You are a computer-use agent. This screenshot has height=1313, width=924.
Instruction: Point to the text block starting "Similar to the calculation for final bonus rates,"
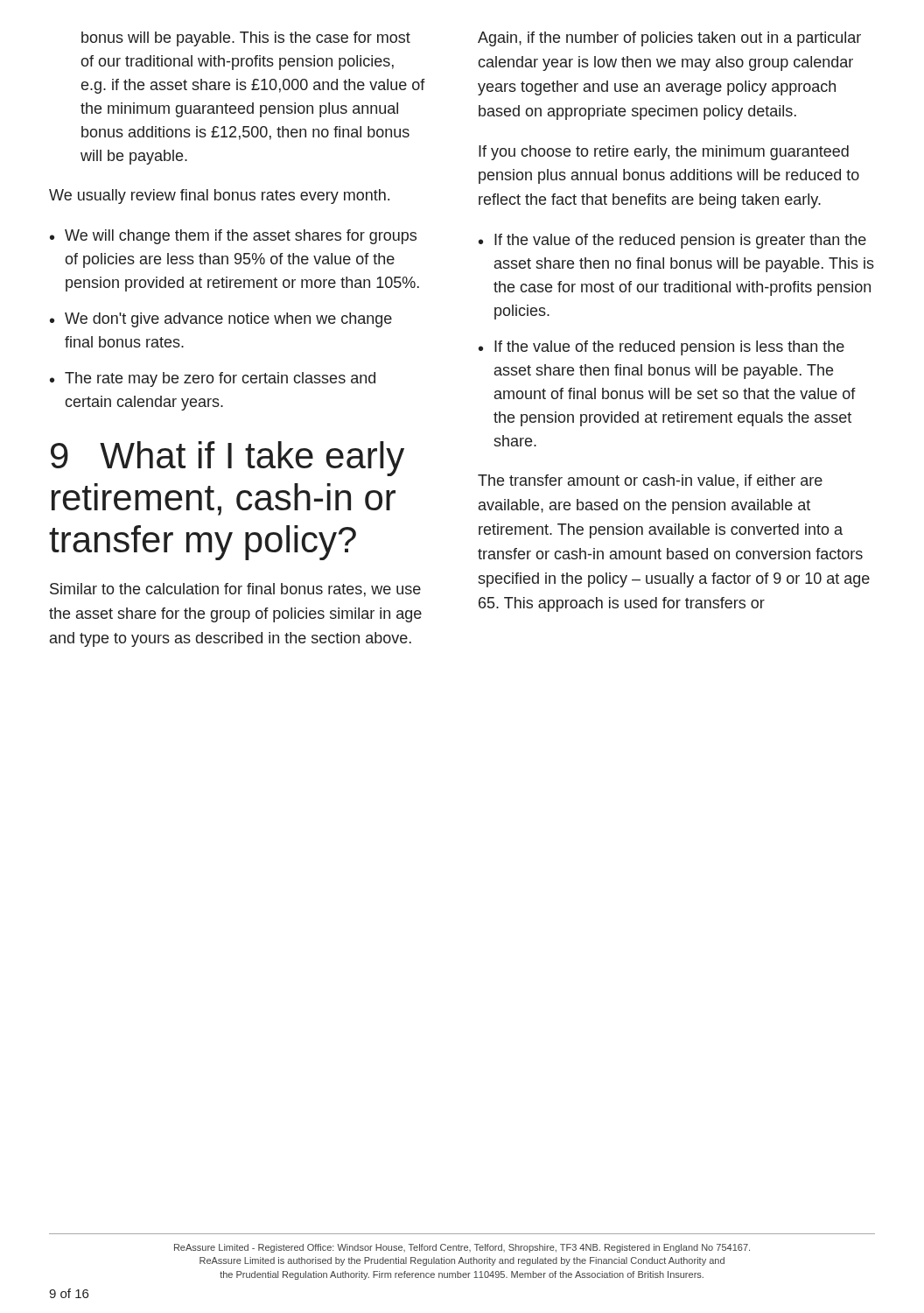(x=235, y=613)
